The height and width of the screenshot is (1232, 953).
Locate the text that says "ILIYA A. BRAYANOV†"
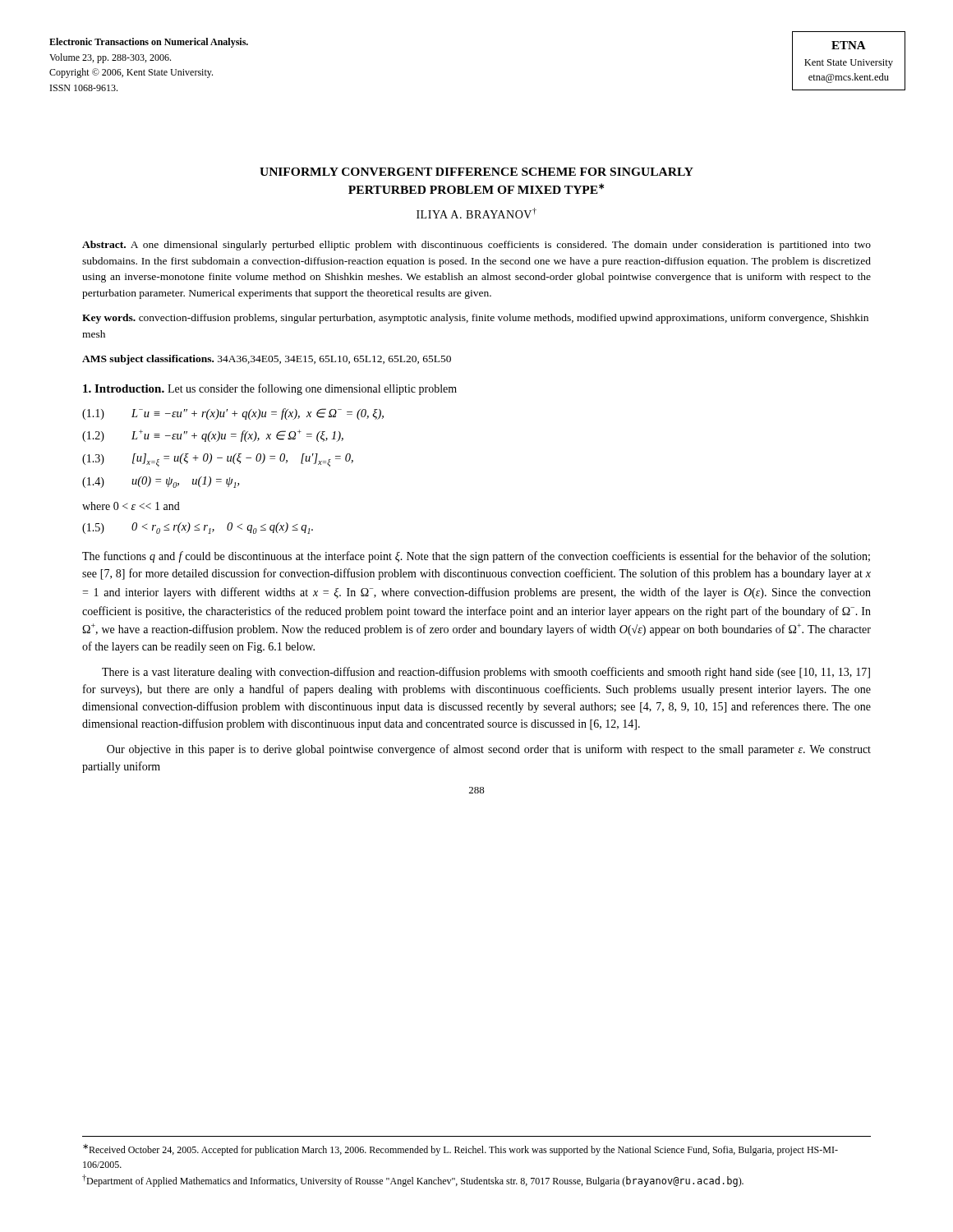476,214
